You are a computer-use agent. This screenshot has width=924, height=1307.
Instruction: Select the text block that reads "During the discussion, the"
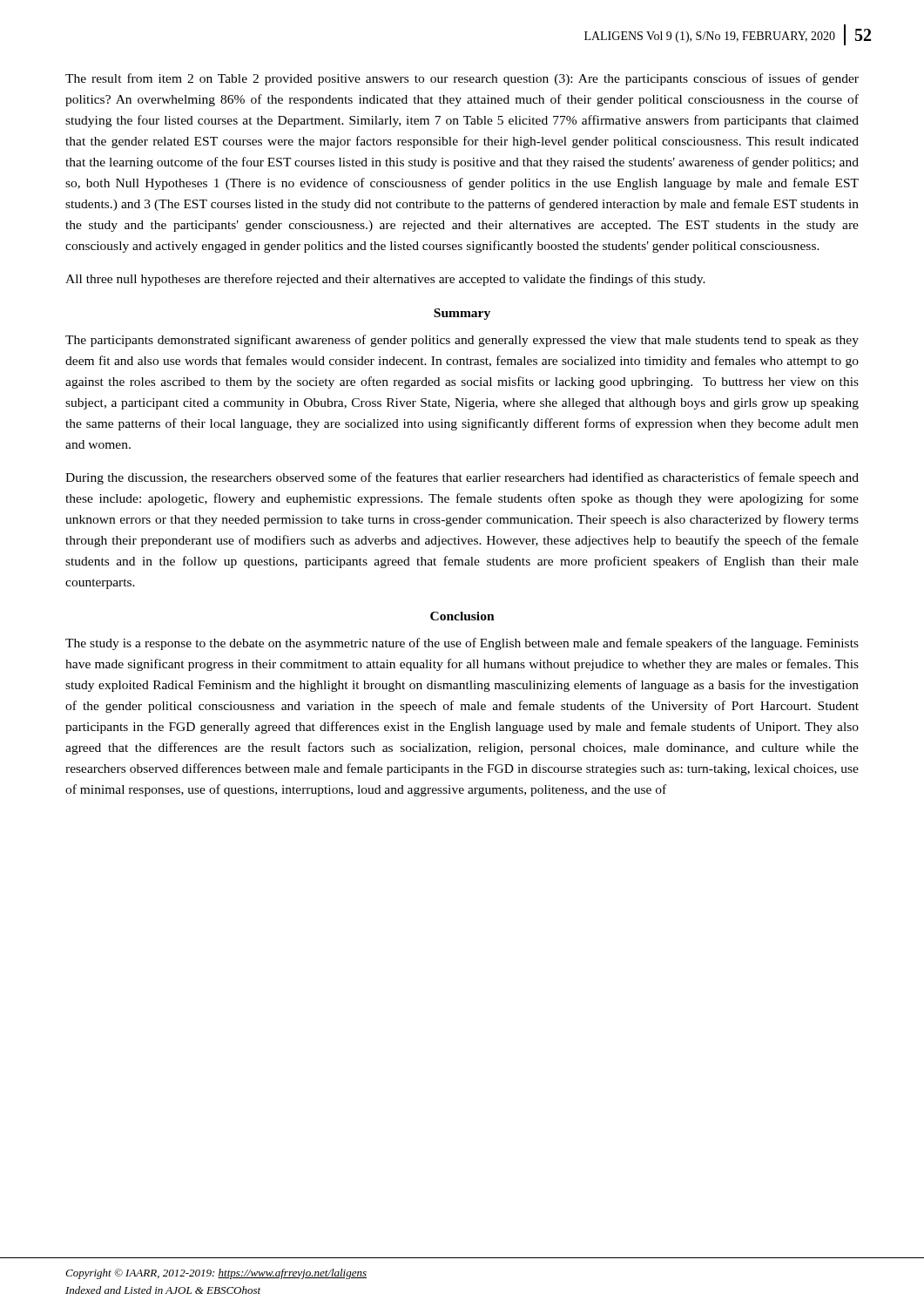click(462, 530)
